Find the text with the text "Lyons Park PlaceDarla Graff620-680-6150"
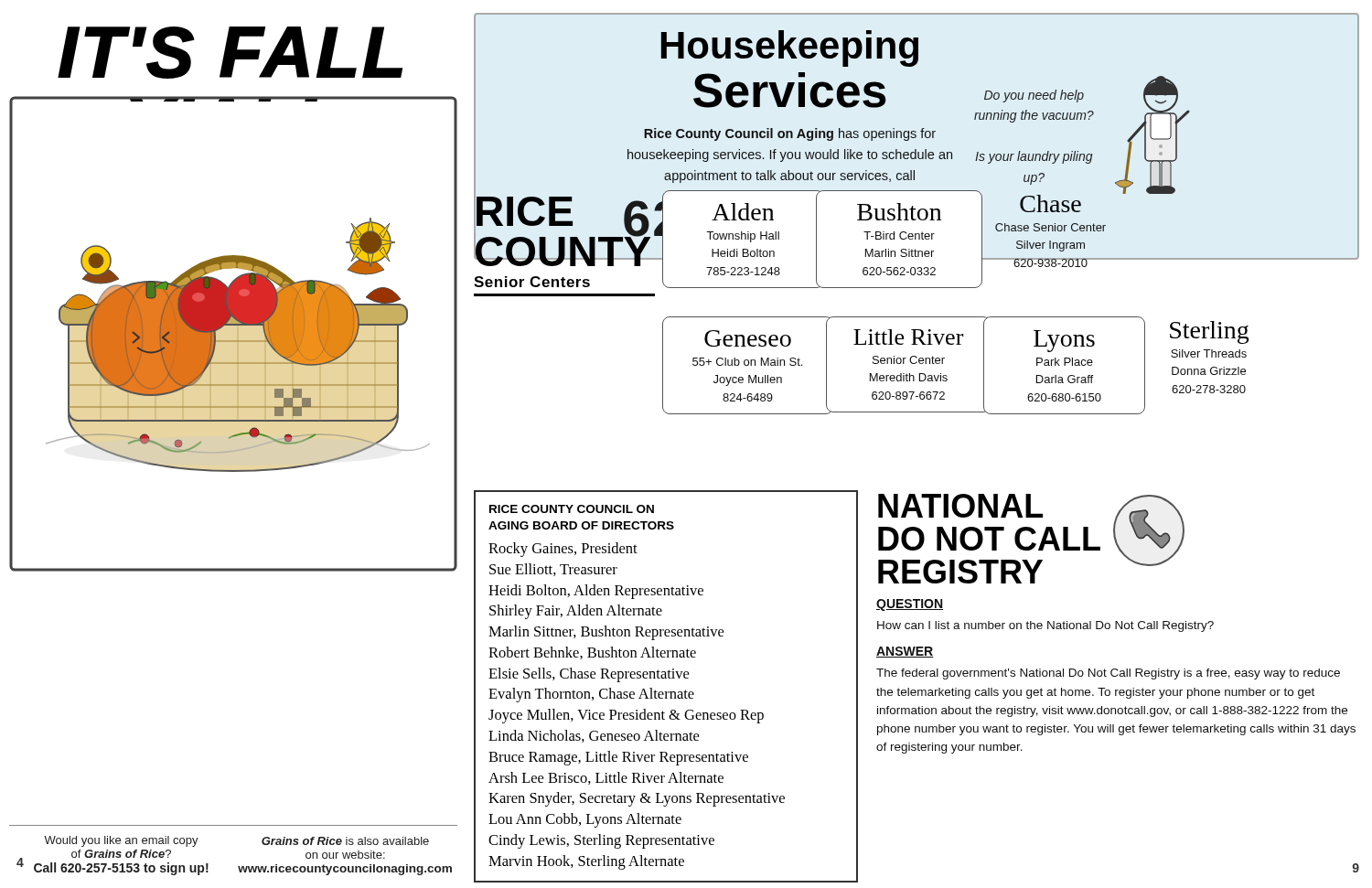 pyautogui.click(x=1064, y=365)
